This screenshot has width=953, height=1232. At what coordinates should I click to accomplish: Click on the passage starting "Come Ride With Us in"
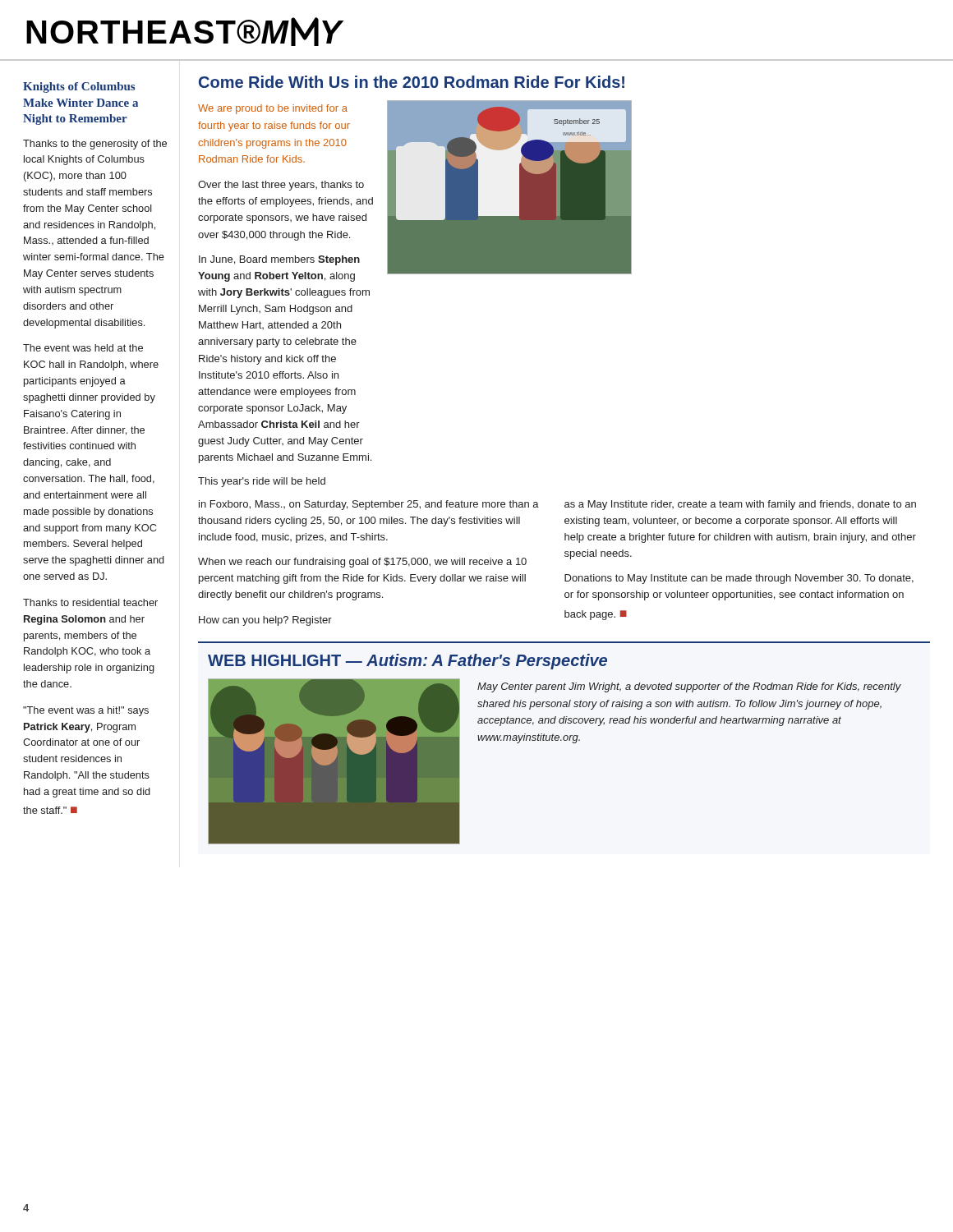[x=412, y=82]
